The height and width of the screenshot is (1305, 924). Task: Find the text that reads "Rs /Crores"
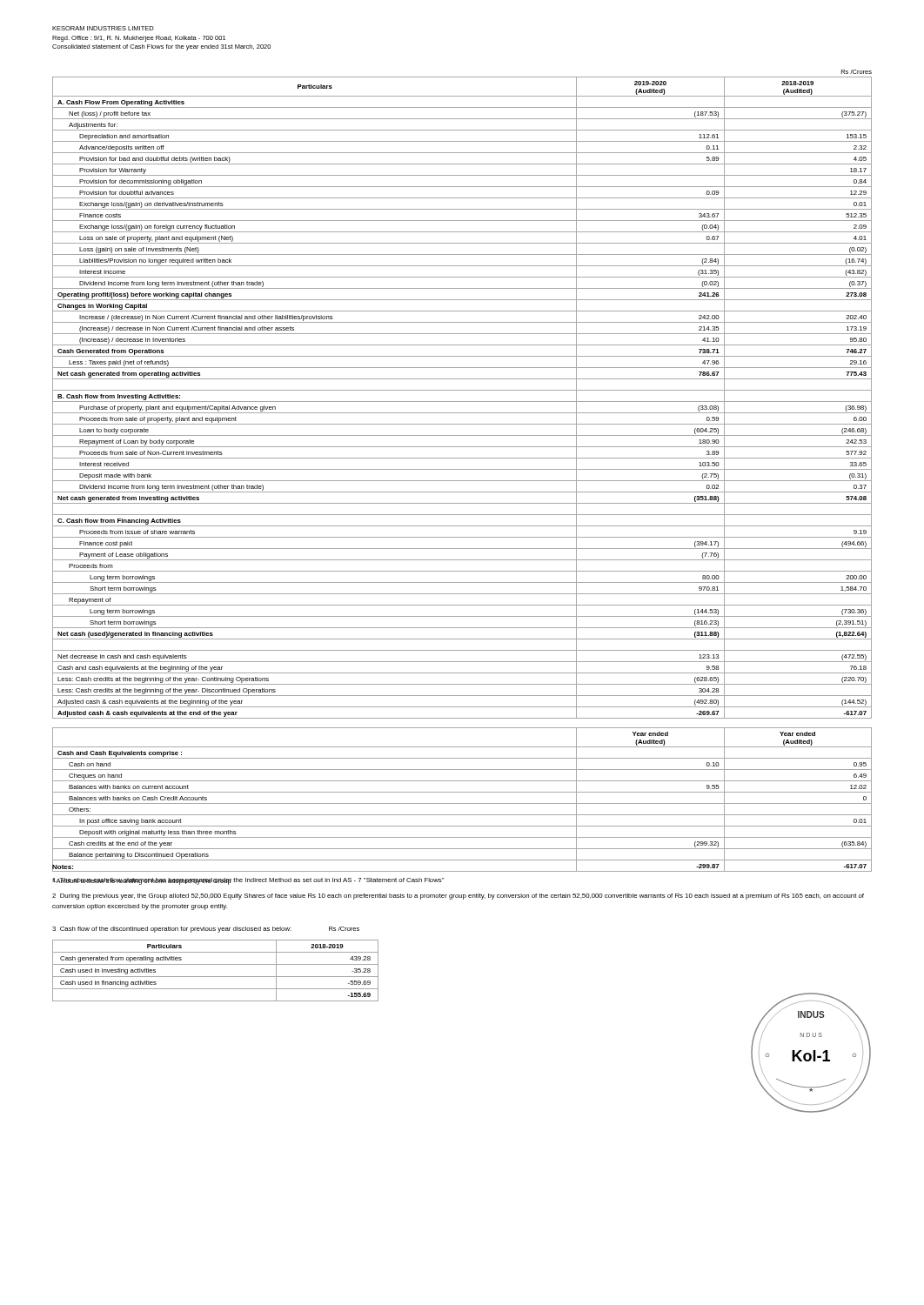click(x=856, y=72)
